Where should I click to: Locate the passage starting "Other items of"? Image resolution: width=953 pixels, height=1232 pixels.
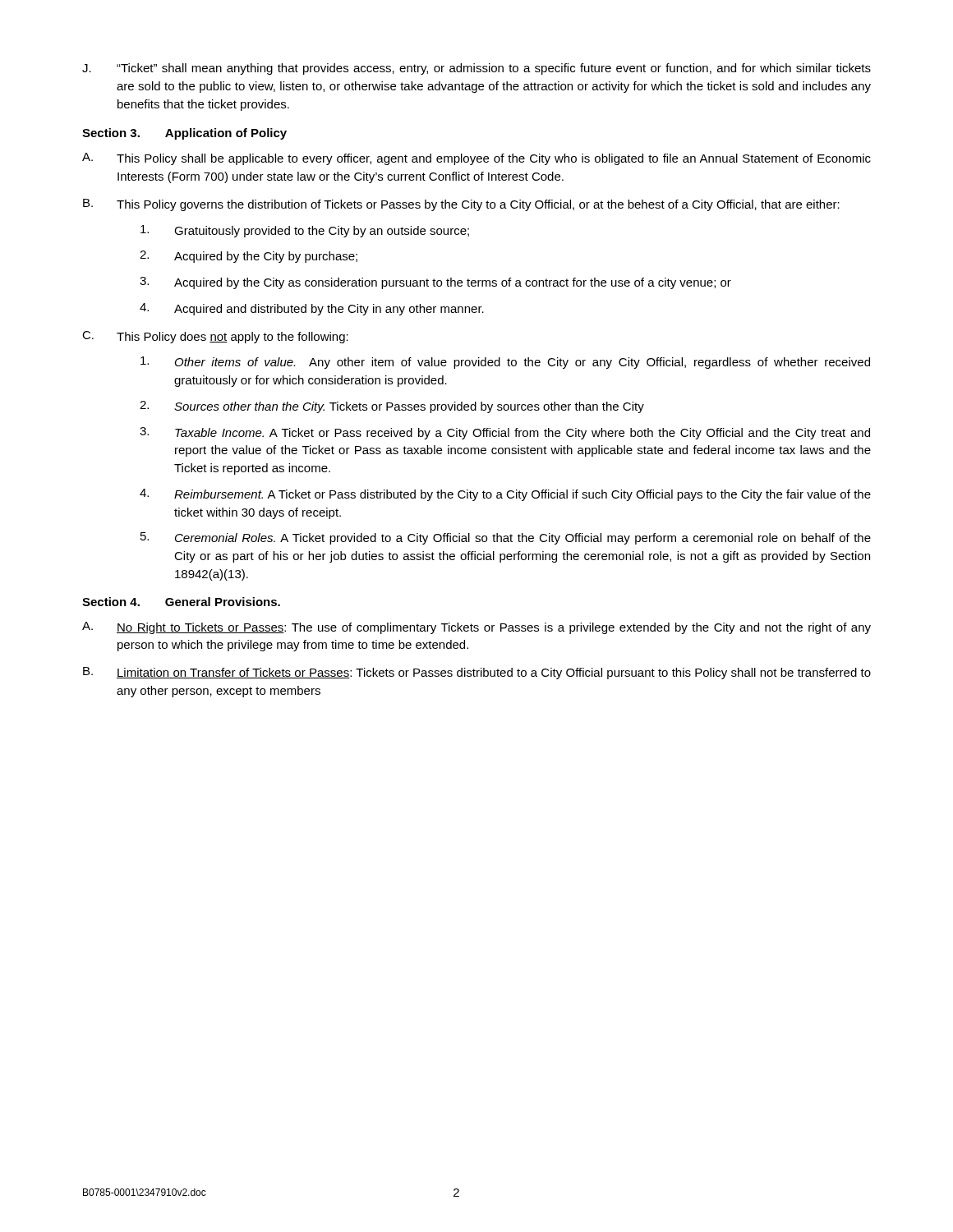(x=505, y=371)
